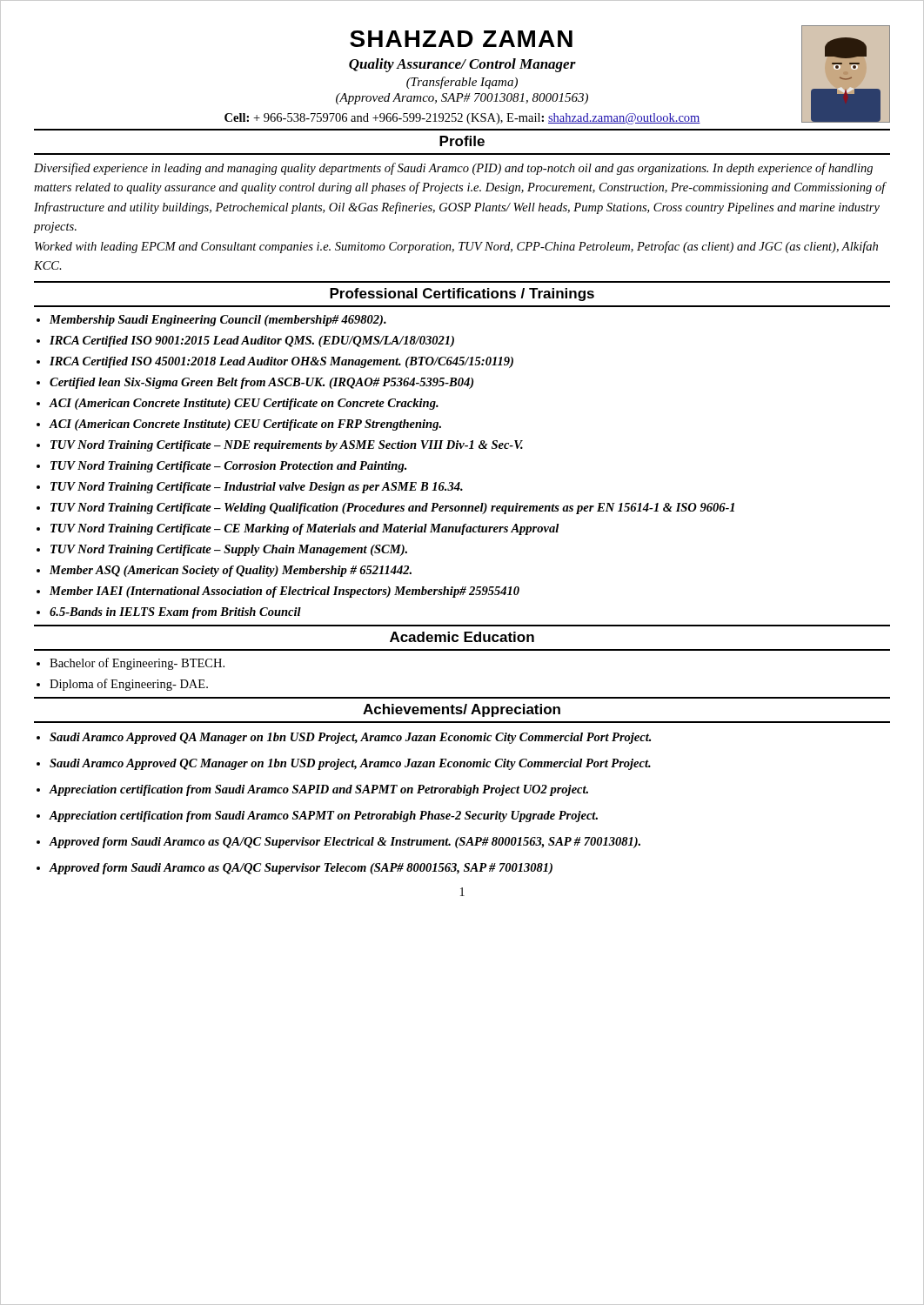
Task: Find the text block containing "Diversified experience in leading and managing quality"
Action: click(460, 217)
